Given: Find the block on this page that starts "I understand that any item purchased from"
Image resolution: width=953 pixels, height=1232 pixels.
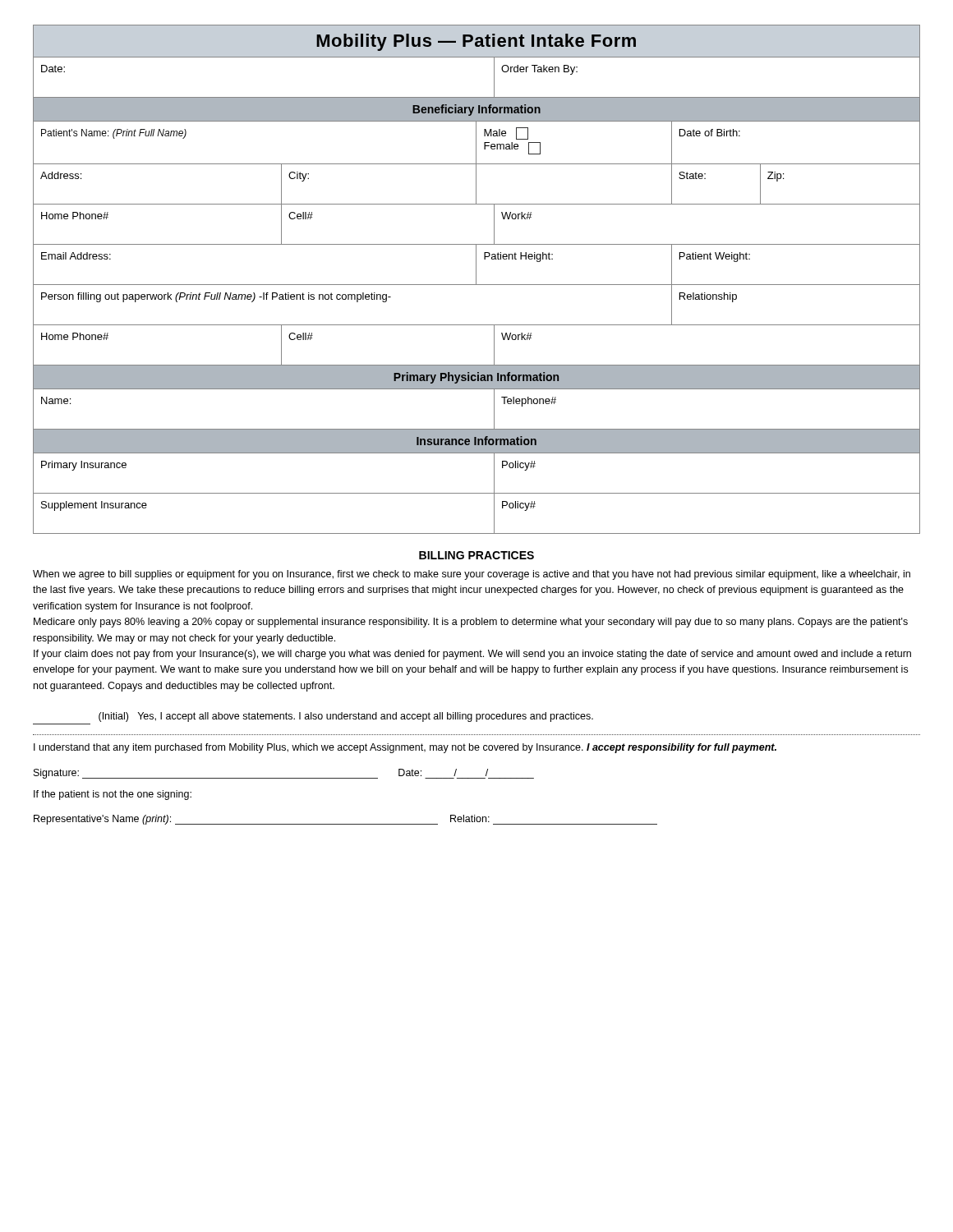Looking at the screenshot, I should [x=405, y=747].
